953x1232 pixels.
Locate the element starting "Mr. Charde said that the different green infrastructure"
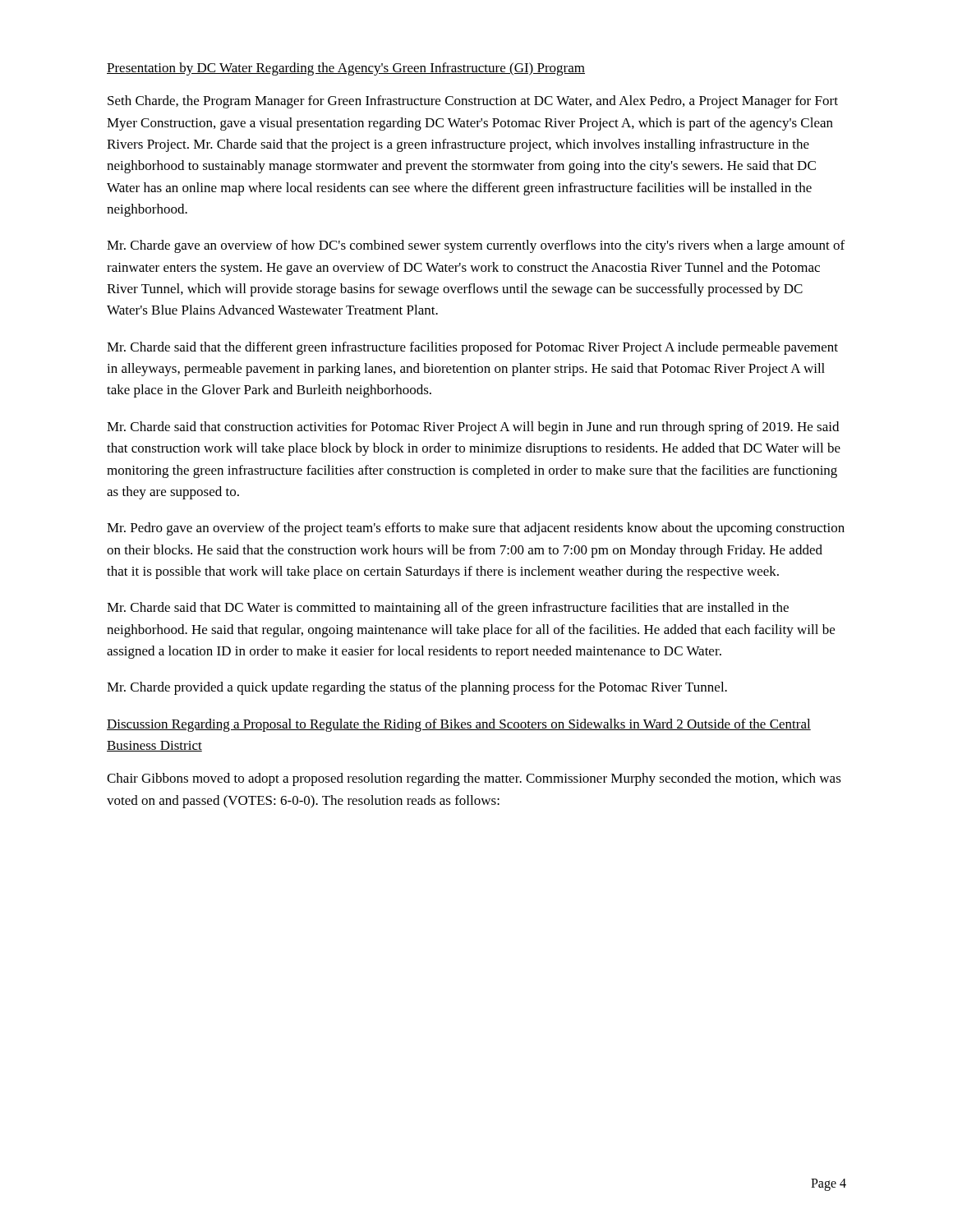pos(472,368)
